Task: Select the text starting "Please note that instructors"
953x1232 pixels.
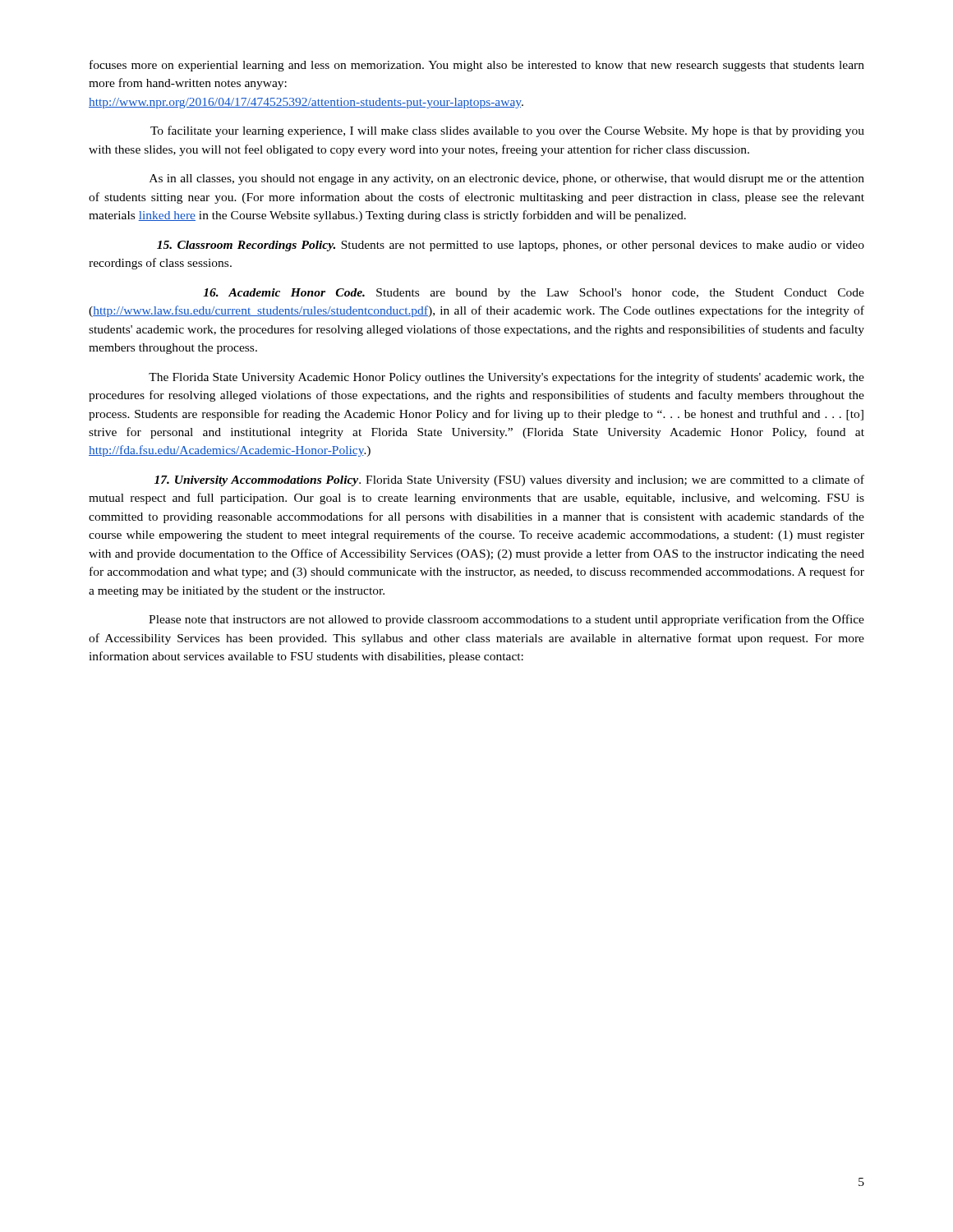Action: tap(476, 637)
